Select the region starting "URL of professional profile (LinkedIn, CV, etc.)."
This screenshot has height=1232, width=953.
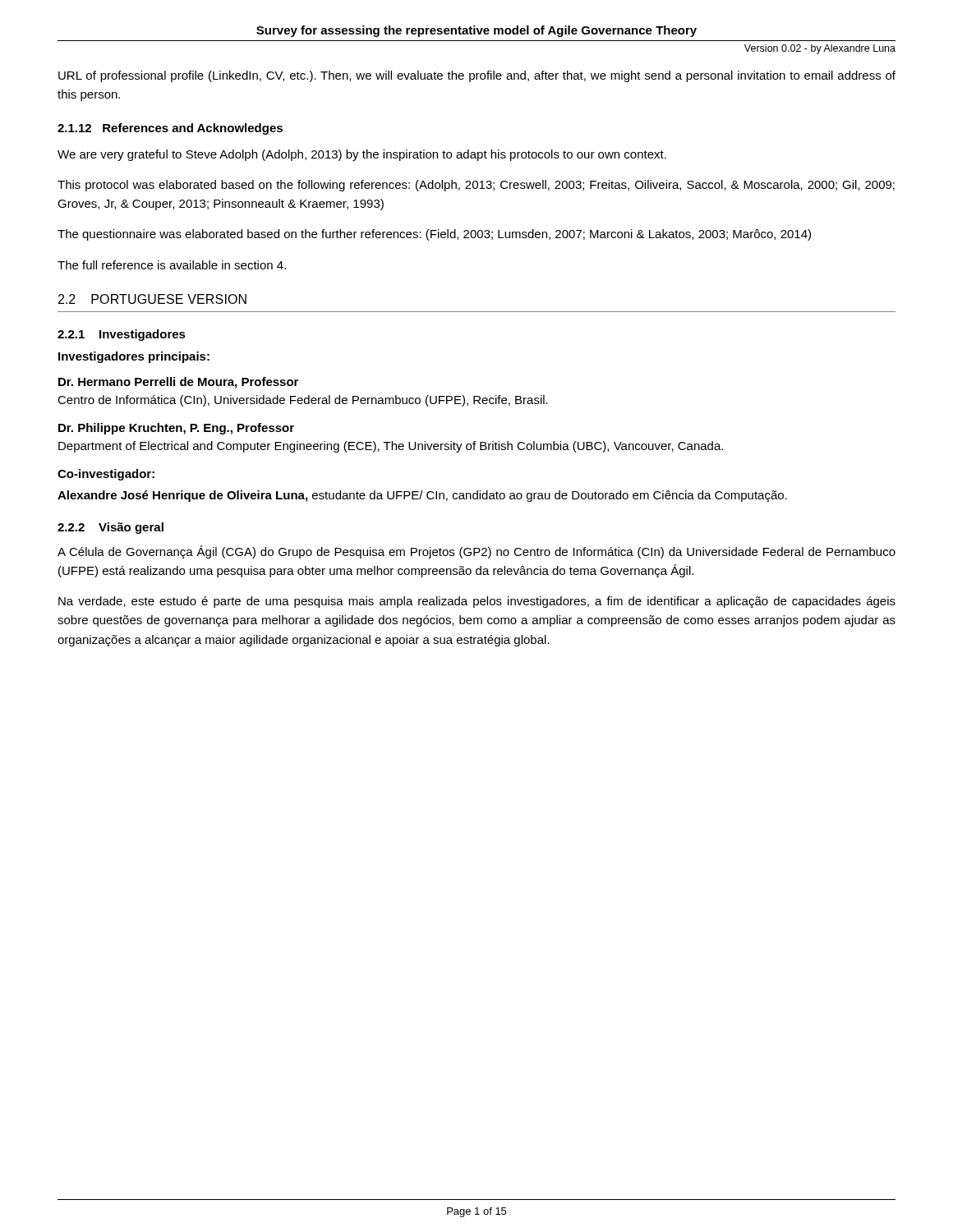coord(476,85)
